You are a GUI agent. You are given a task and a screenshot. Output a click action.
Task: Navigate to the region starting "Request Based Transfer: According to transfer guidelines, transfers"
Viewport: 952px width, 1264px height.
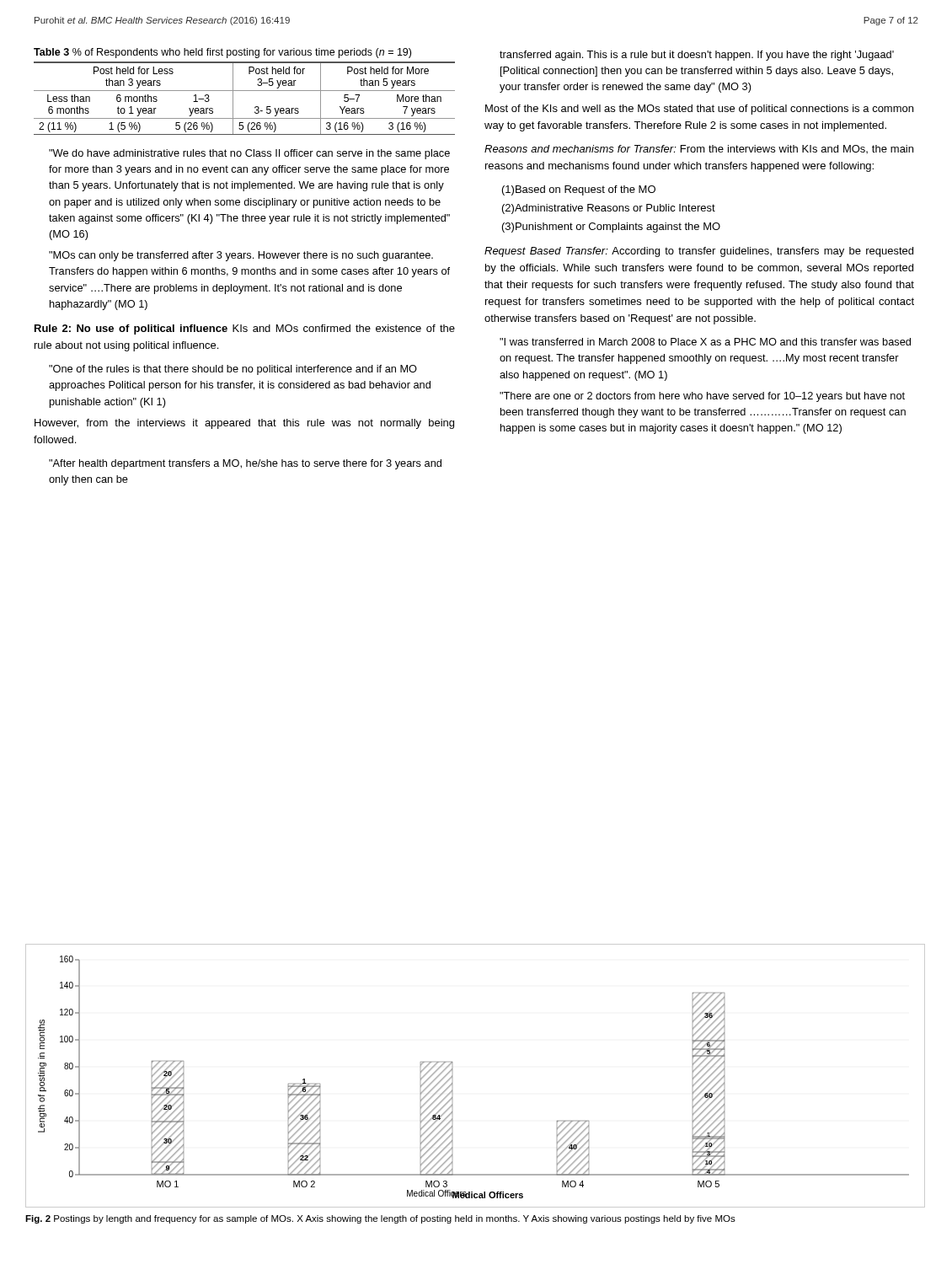[699, 284]
